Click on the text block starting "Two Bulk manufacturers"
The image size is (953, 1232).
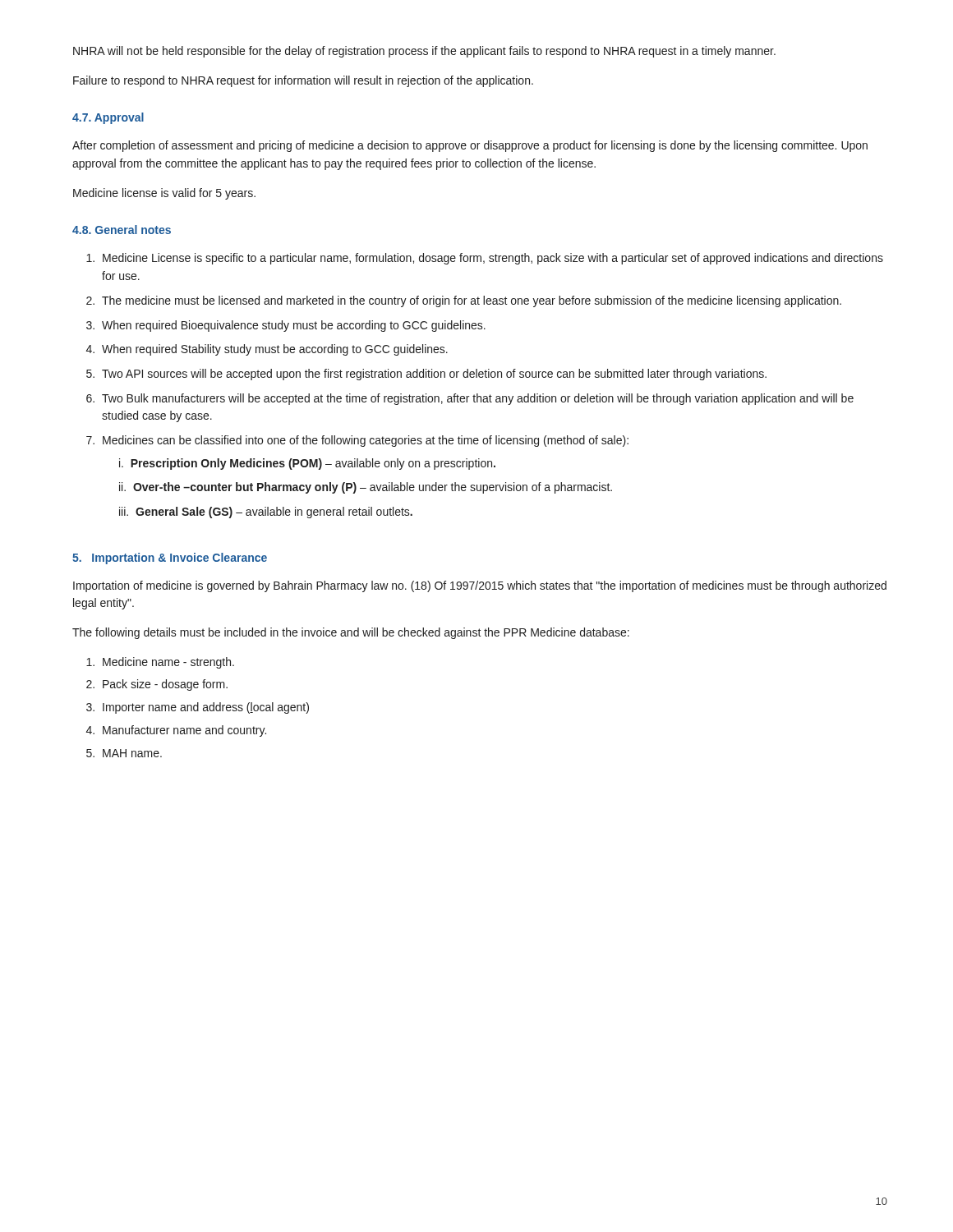coord(478,407)
